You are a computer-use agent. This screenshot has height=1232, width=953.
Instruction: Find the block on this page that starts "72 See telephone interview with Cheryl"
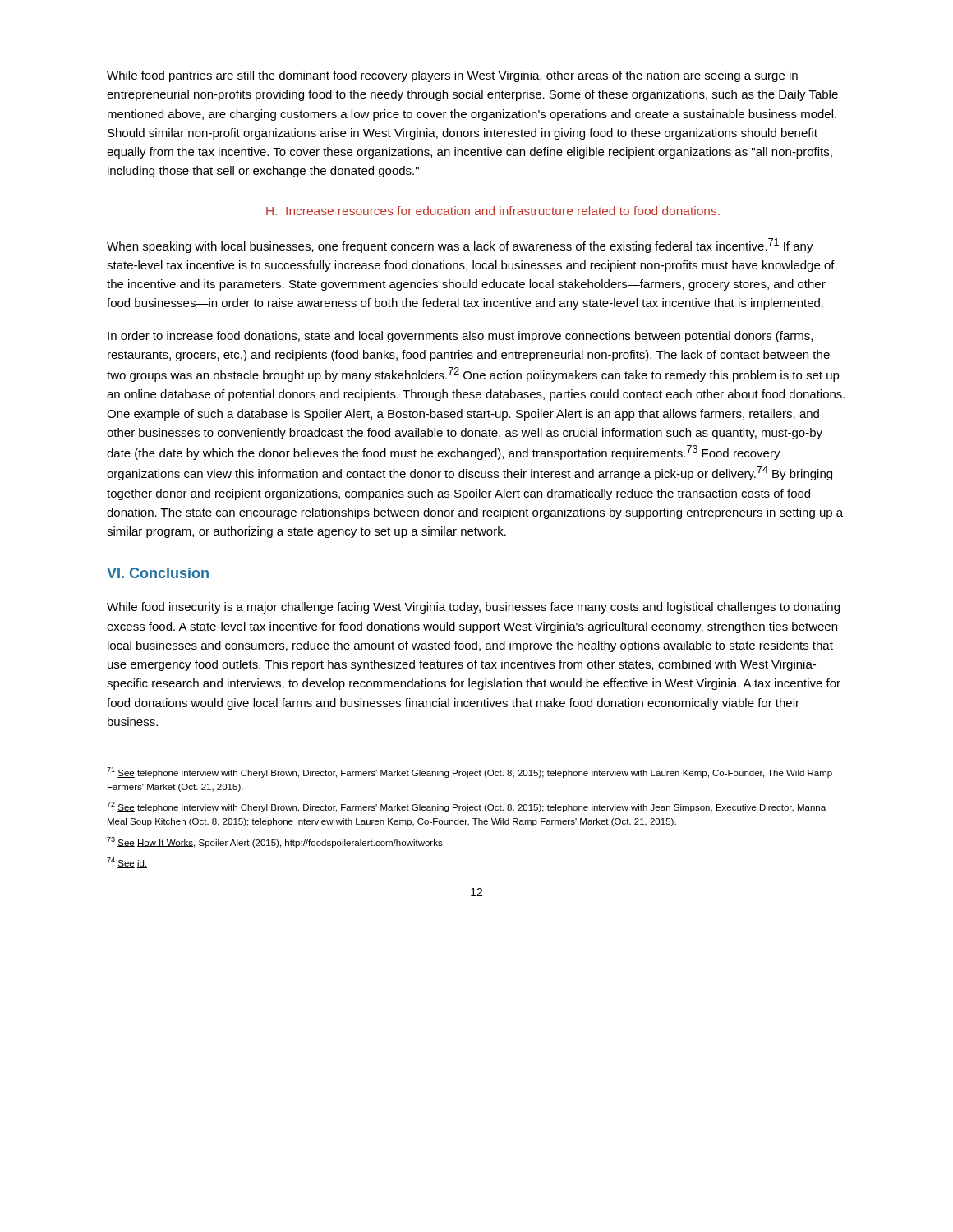[x=466, y=813]
